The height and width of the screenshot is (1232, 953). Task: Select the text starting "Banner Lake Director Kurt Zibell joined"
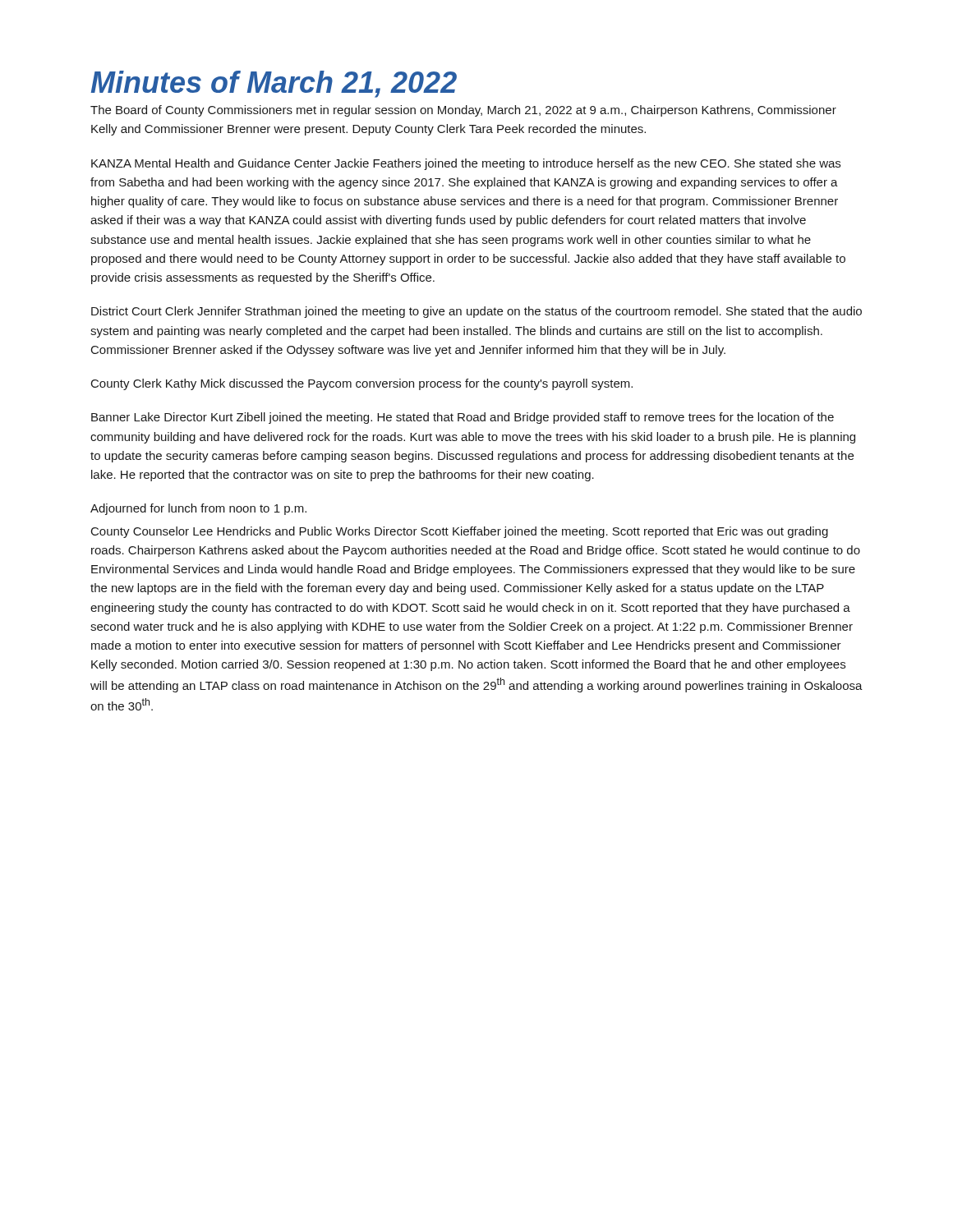click(473, 446)
